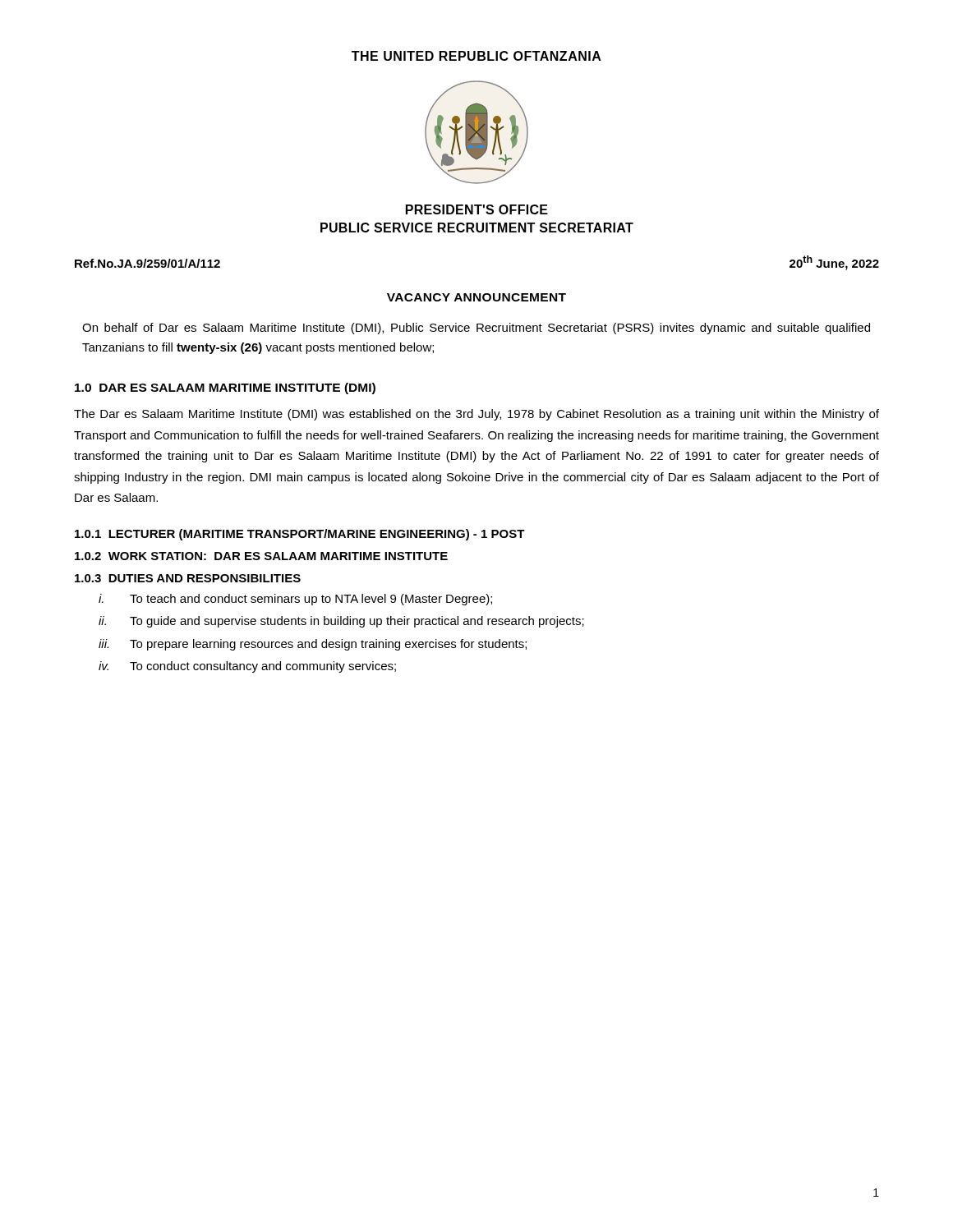Click the section header that begins "1.0.3 DUTIES AND"
This screenshot has height=1232, width=953.
click(x=187, y=577)
